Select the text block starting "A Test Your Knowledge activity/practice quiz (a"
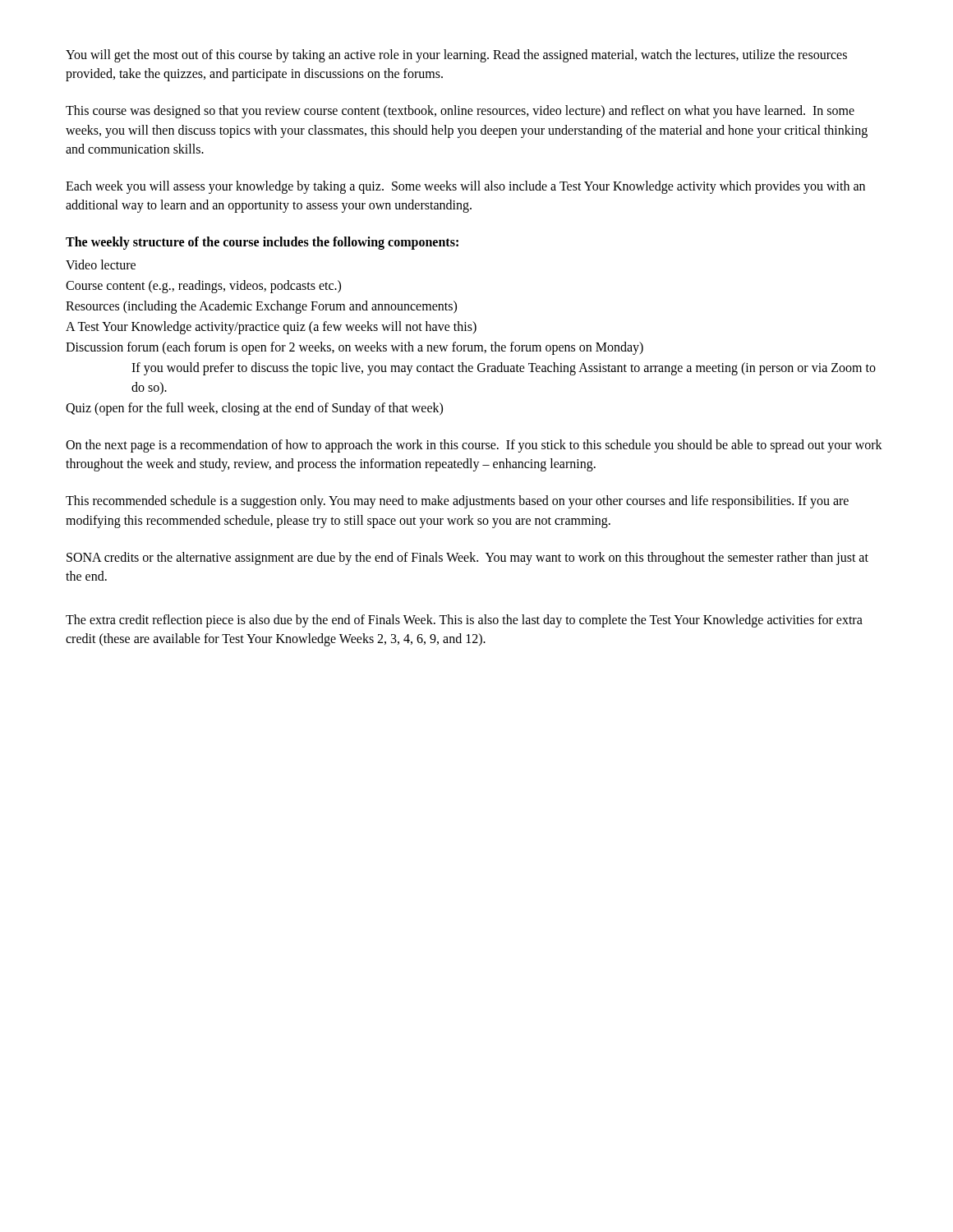The image size is (953, 1232). (x=271, y=327)
